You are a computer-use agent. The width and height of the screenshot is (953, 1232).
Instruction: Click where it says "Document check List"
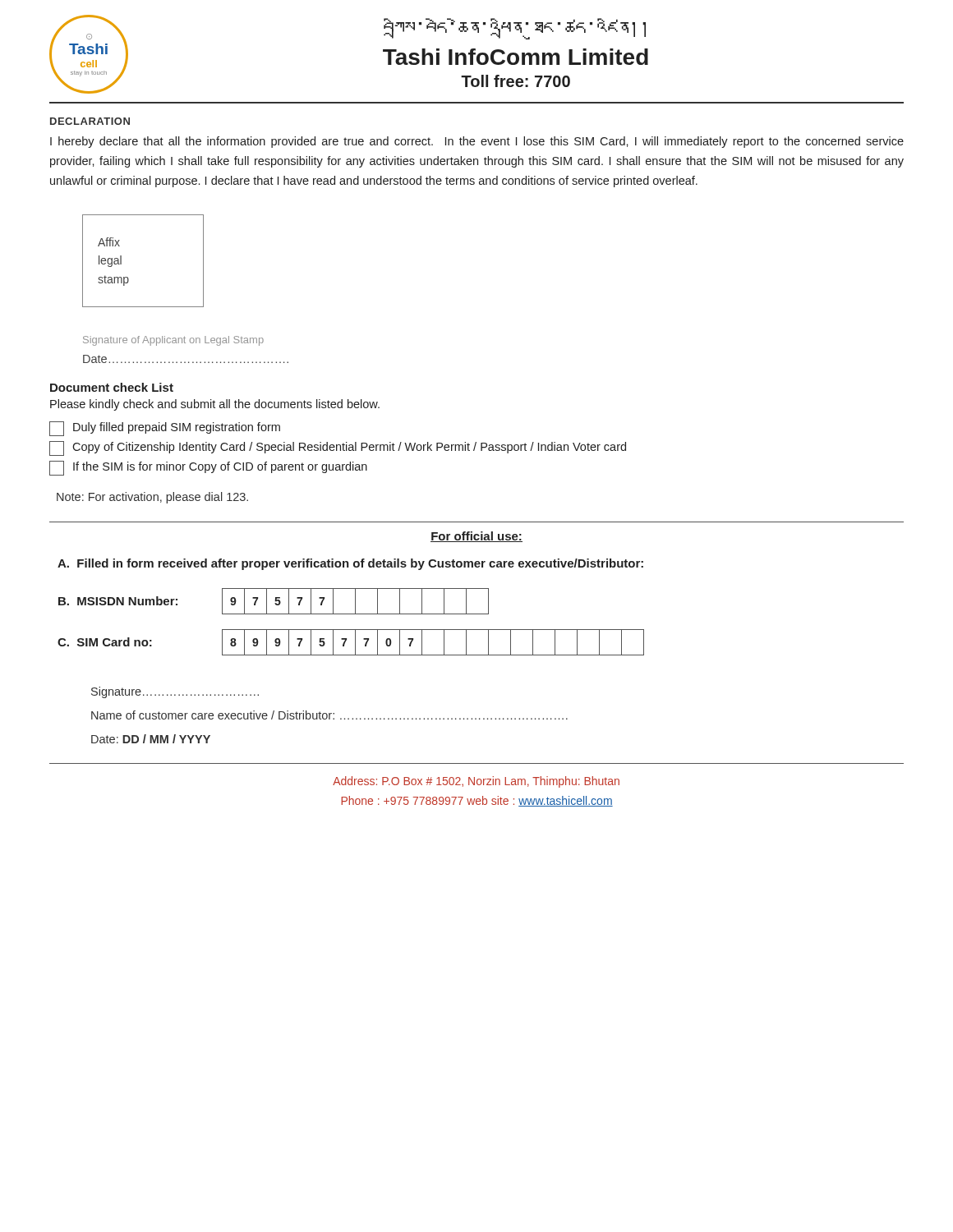click(111, 387)
